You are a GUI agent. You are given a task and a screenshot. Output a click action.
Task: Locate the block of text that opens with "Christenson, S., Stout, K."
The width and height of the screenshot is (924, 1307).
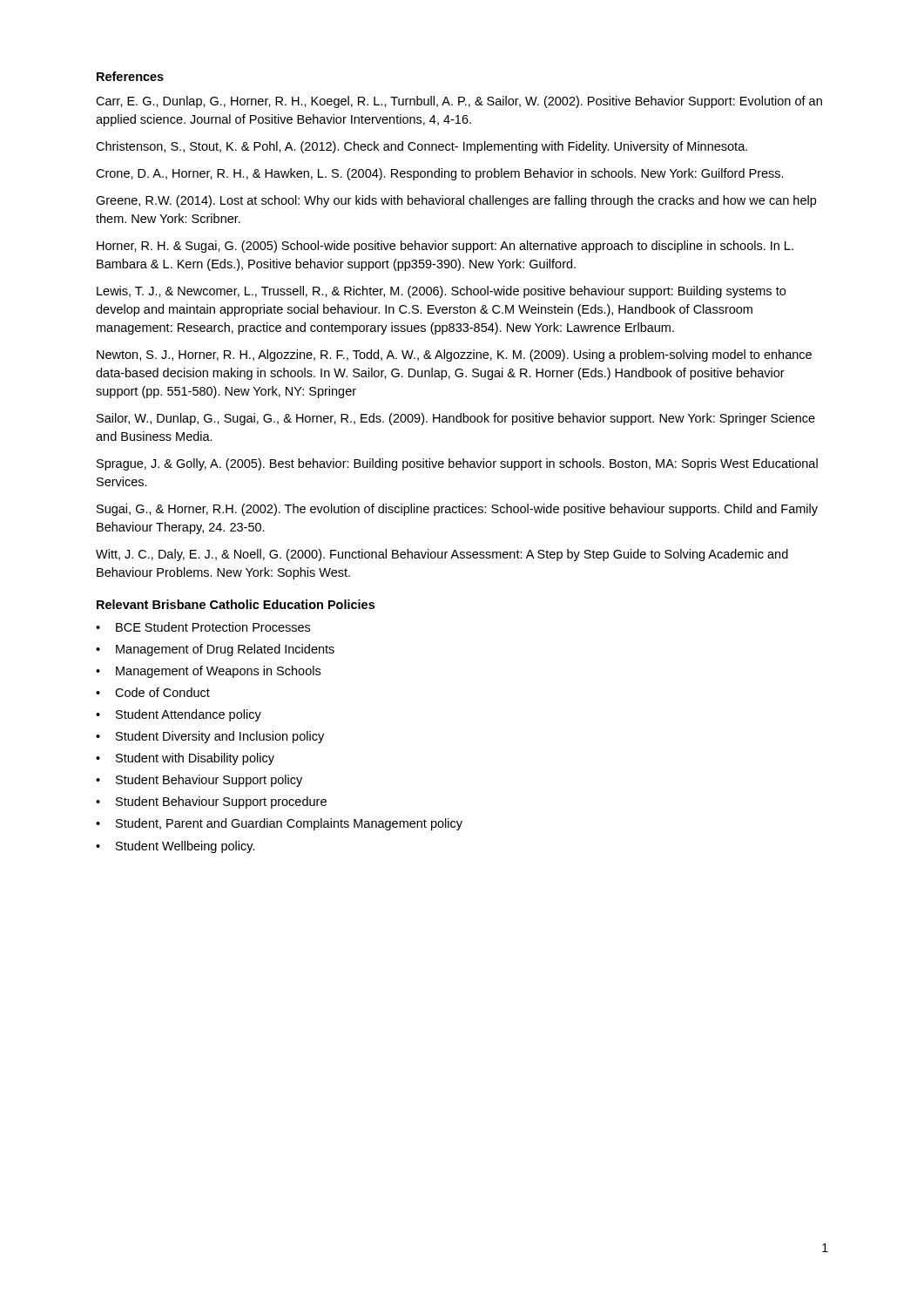[x=422, y=146]
